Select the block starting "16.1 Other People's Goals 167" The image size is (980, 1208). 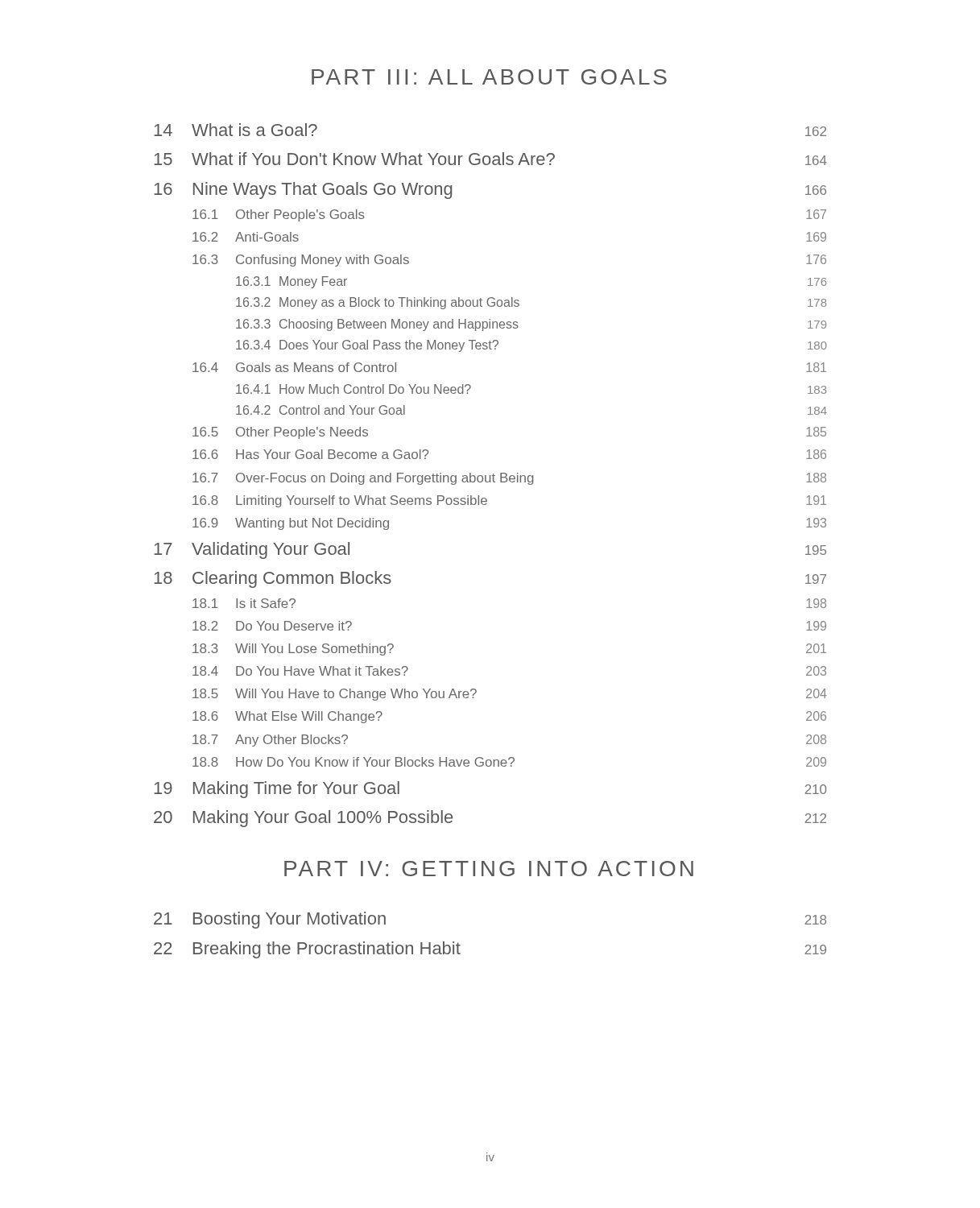click(203, 214)
